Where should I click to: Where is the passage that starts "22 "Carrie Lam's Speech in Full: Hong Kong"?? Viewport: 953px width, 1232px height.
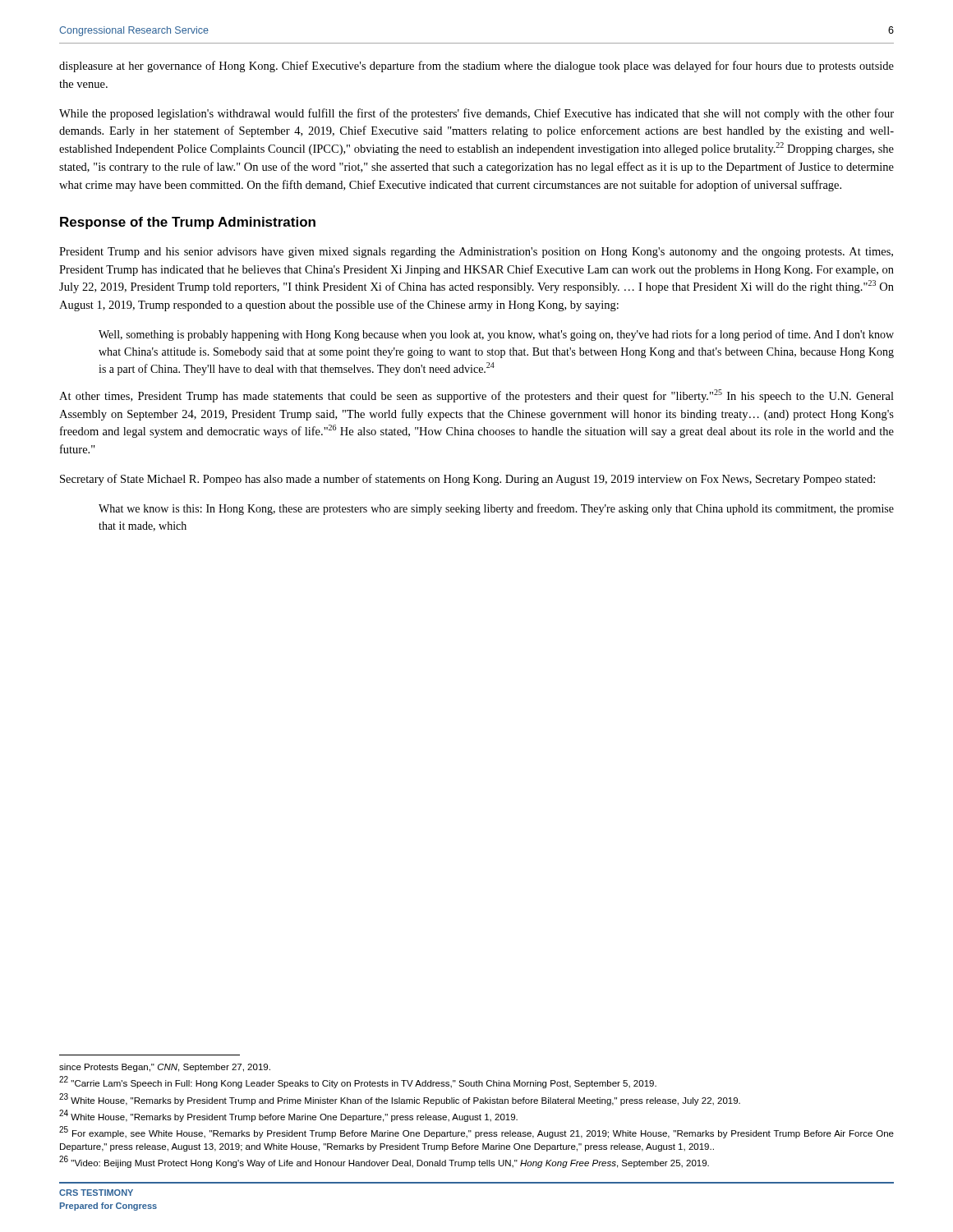pyautogui.click(x=358, y=1083)
